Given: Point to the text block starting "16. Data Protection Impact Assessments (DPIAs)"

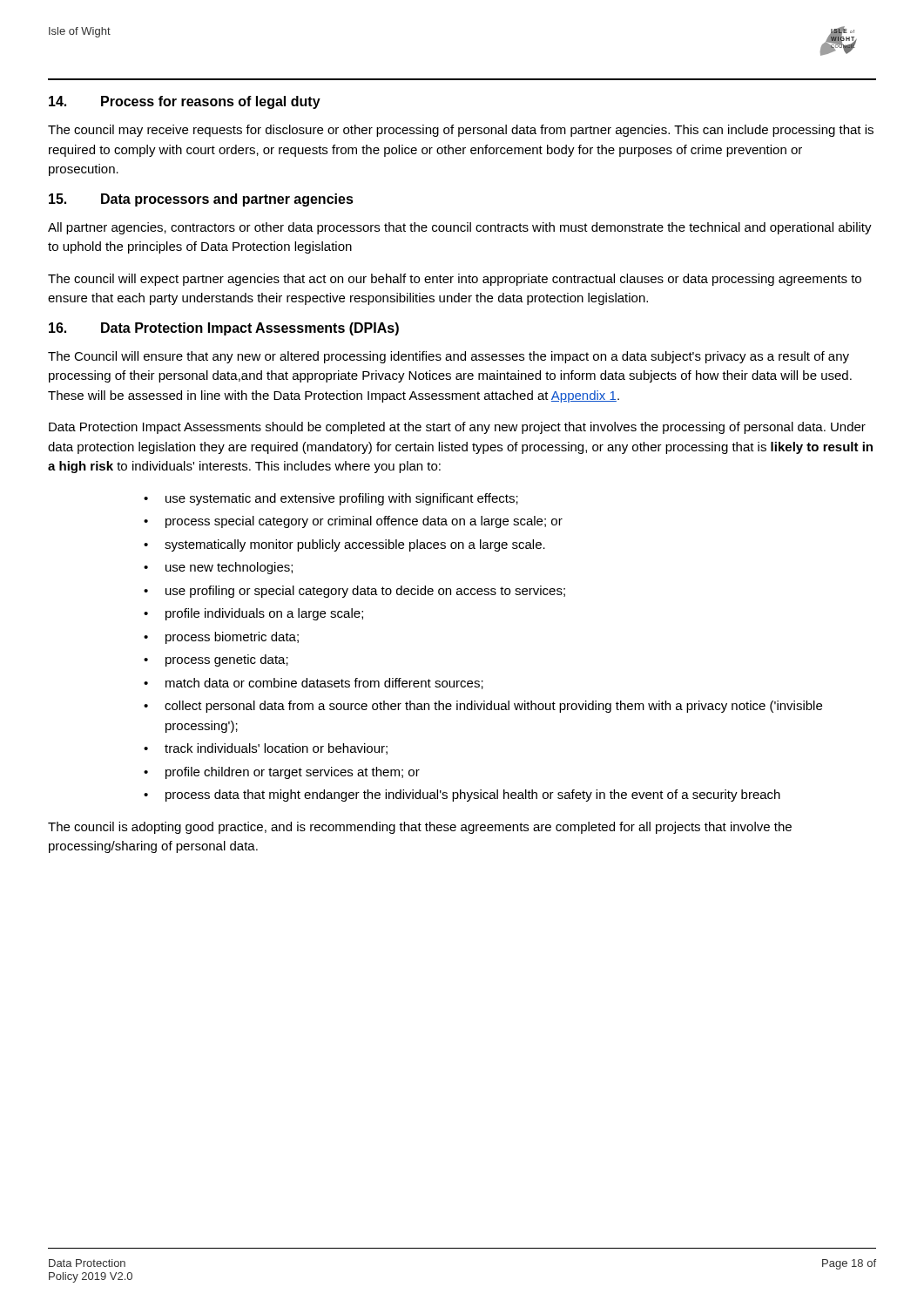Looking at the screenshot, I should coord(224,328).
